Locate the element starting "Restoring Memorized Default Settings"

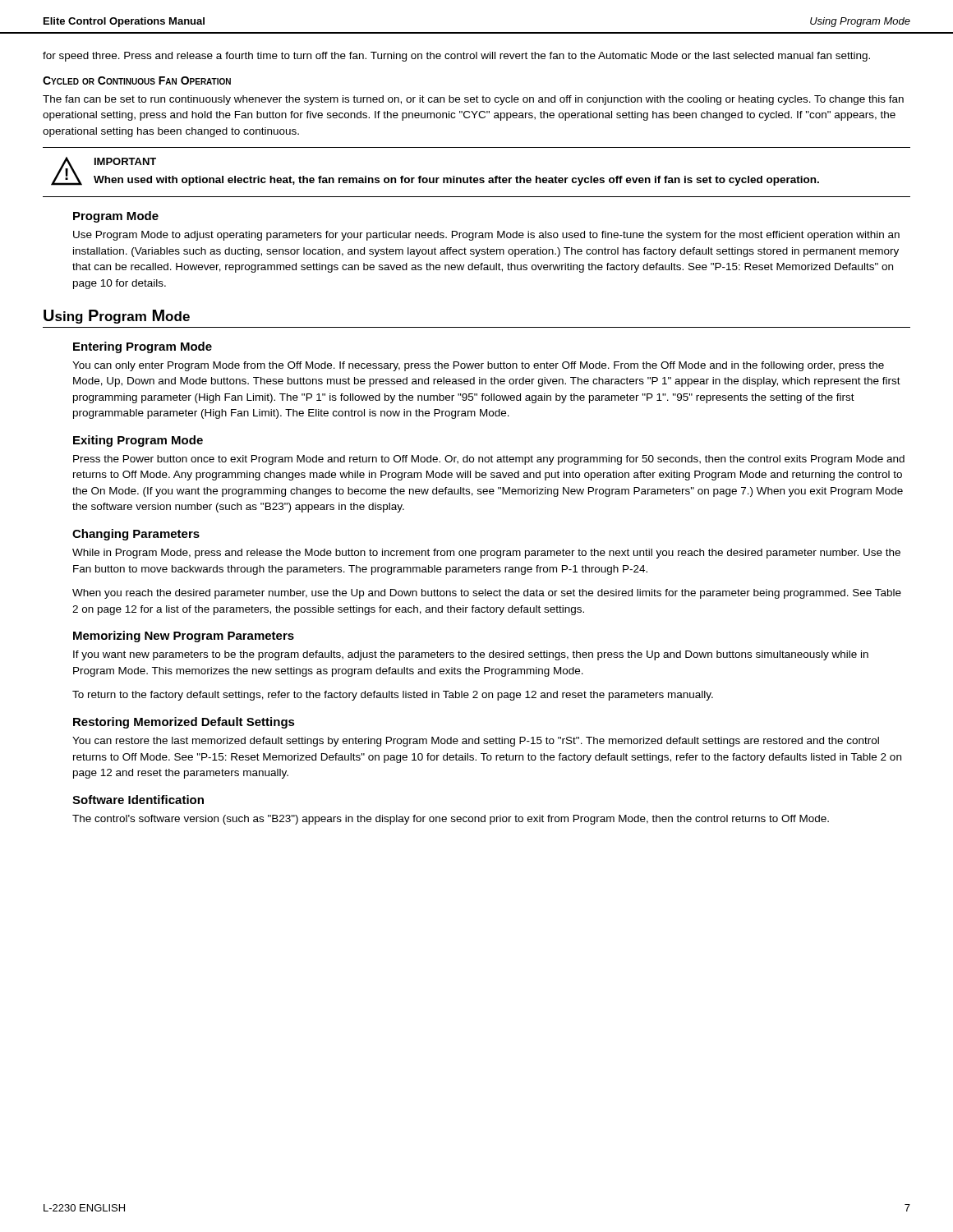click(184, 722)
